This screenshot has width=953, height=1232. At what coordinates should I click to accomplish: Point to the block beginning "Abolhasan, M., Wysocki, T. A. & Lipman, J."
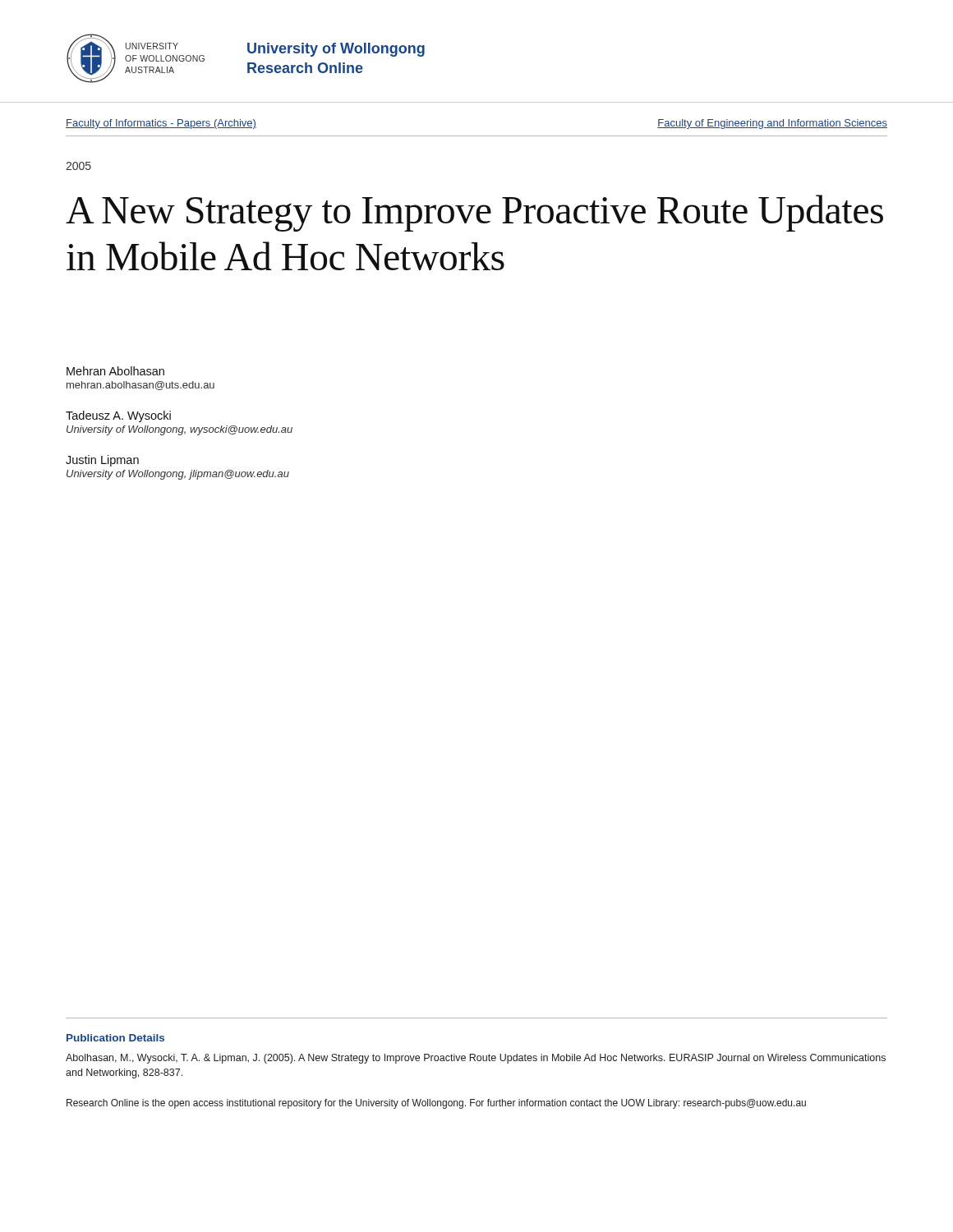(476, 1065)
